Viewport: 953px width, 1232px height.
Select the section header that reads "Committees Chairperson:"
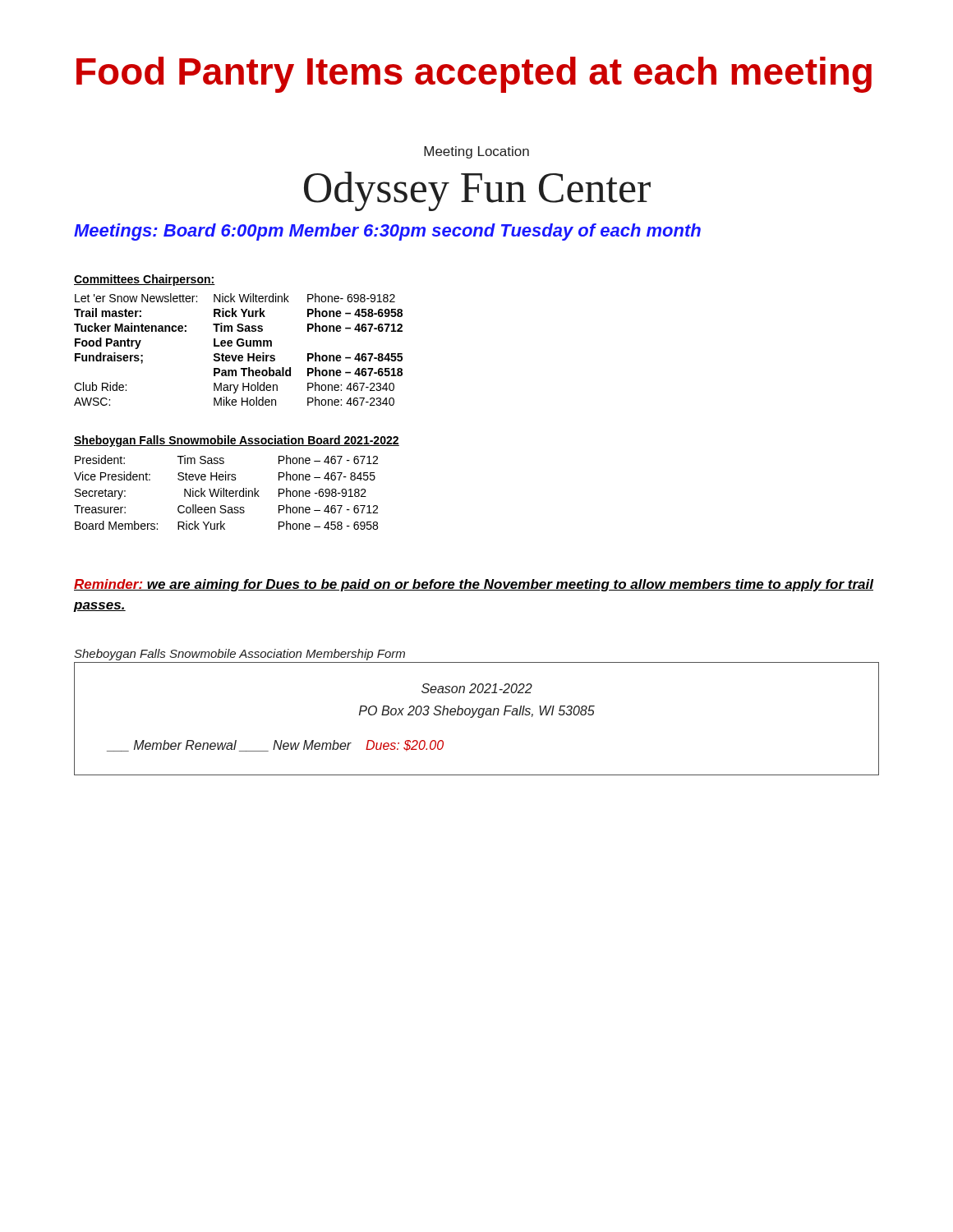click(x=144, y=279)
